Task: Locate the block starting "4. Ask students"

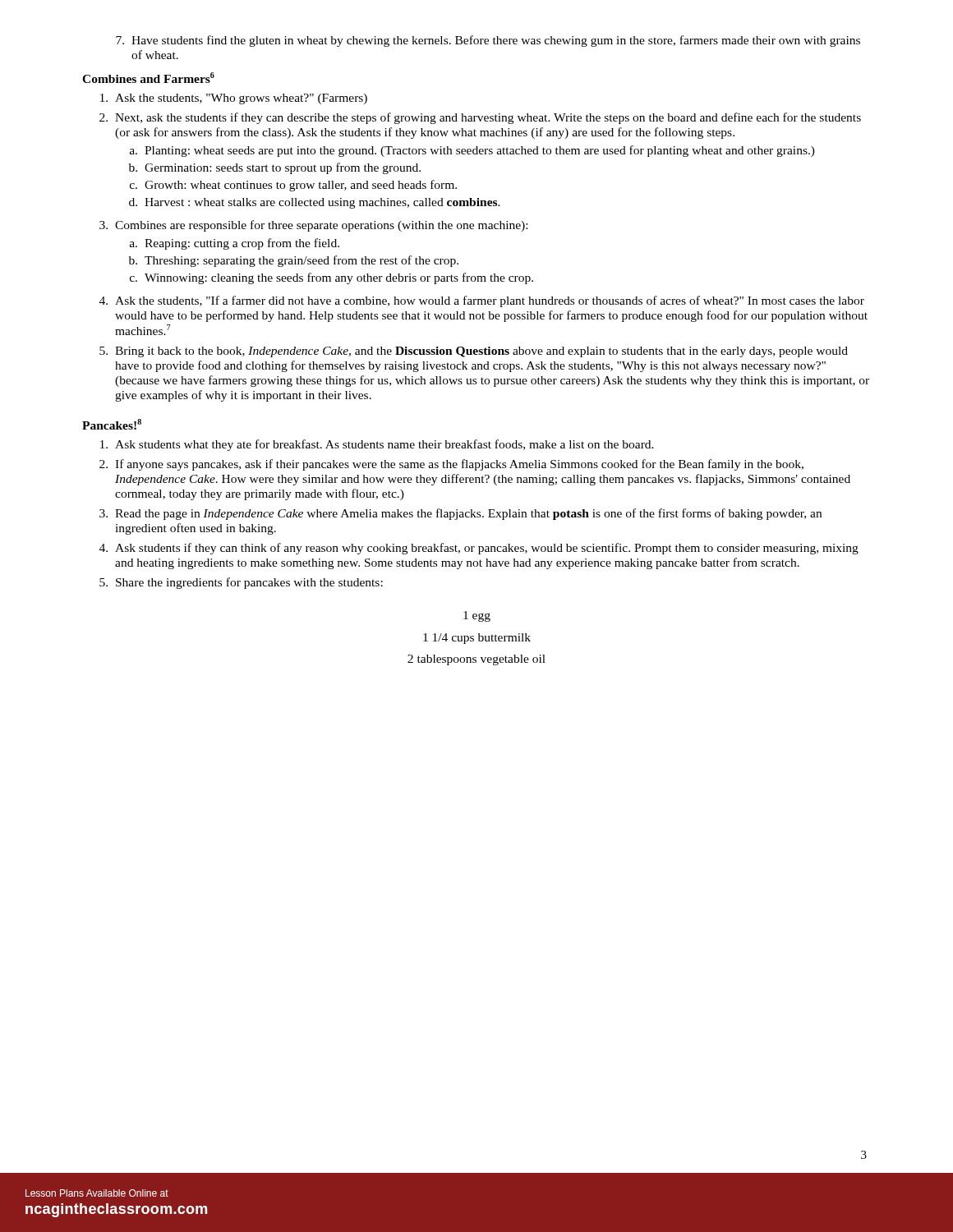Action: [x=476, y=556]
